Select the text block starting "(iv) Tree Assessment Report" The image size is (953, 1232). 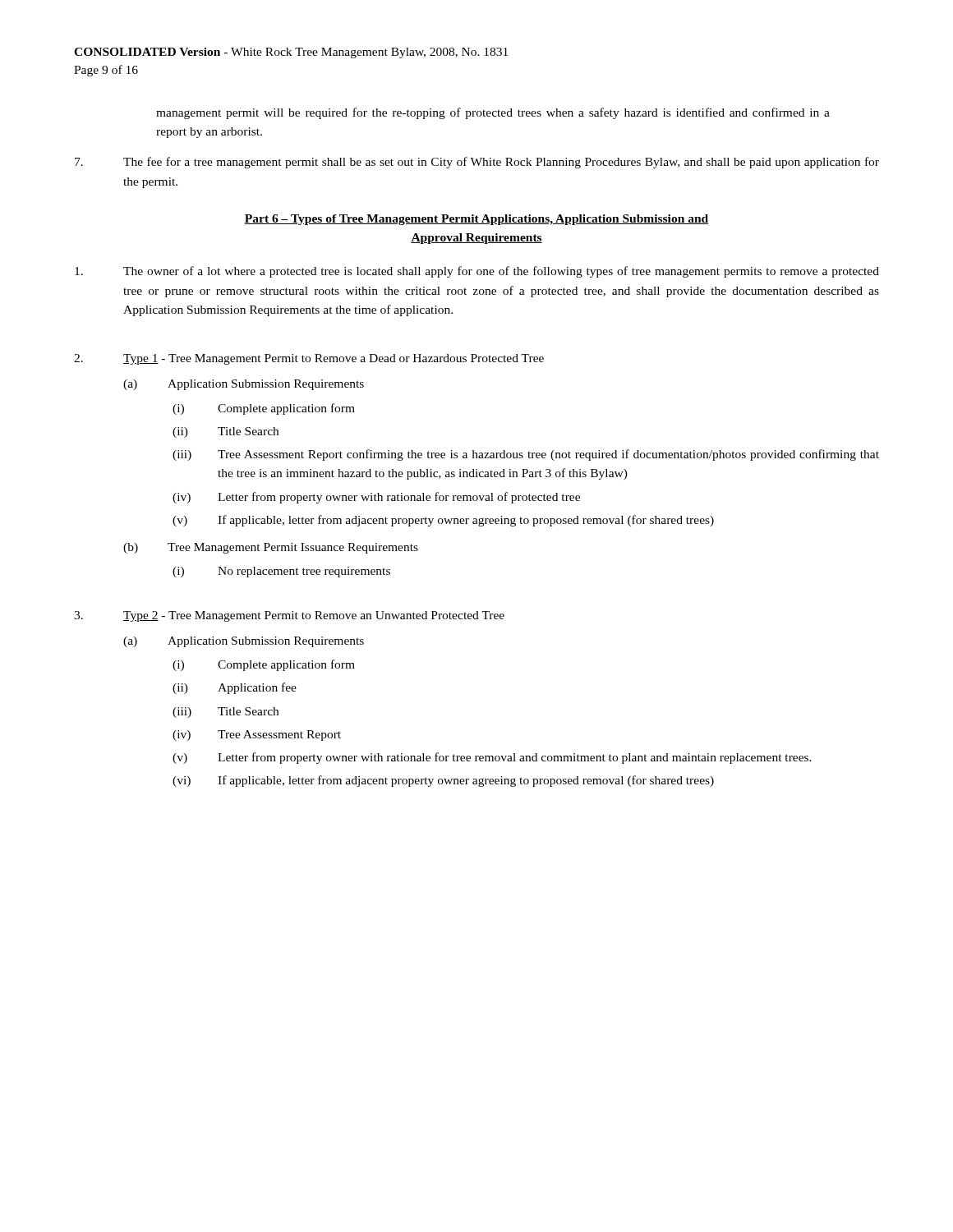(x=257, y=736)
